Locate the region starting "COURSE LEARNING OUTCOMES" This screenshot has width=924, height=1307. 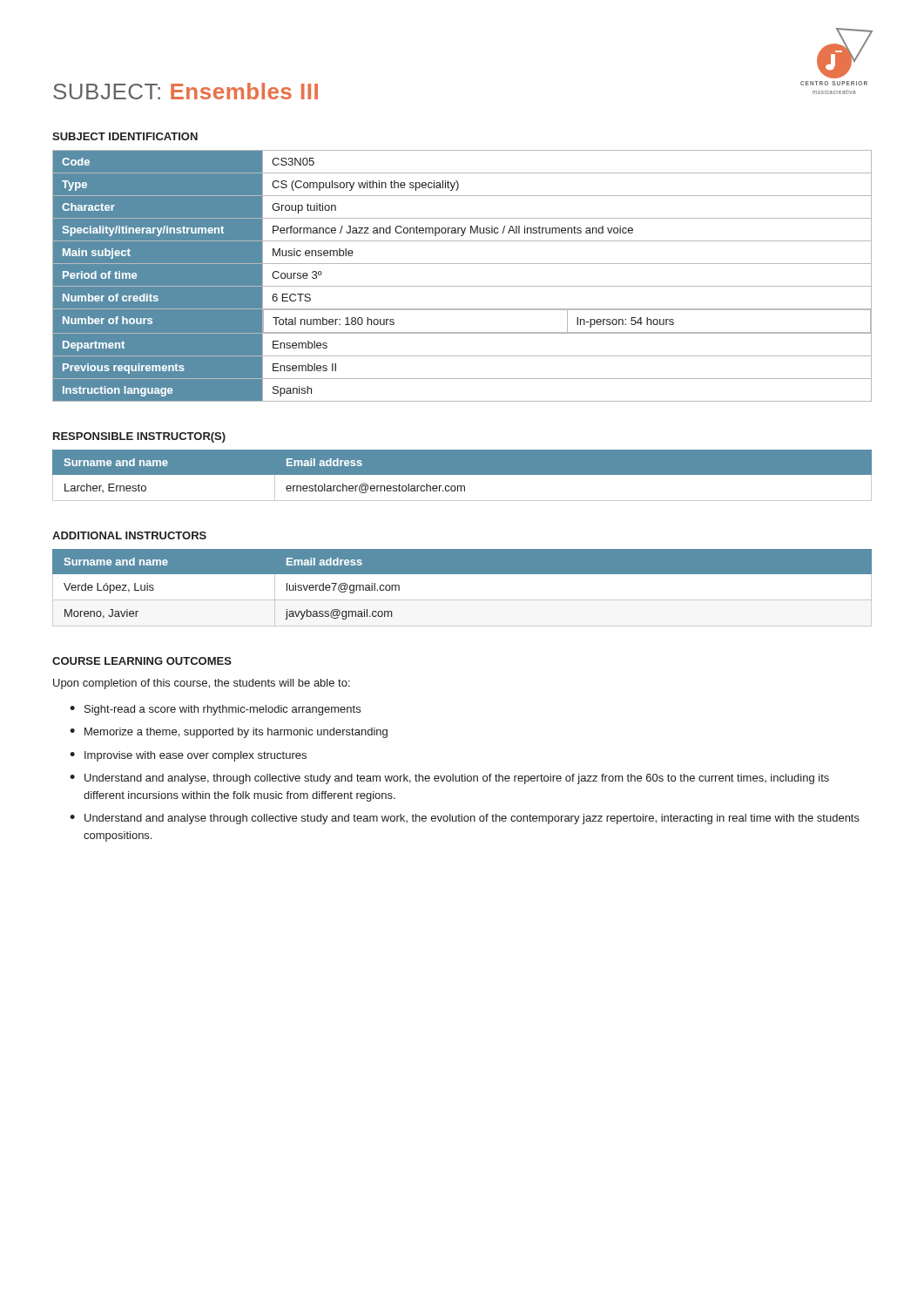pyautogui.click(x=142, y=661)
